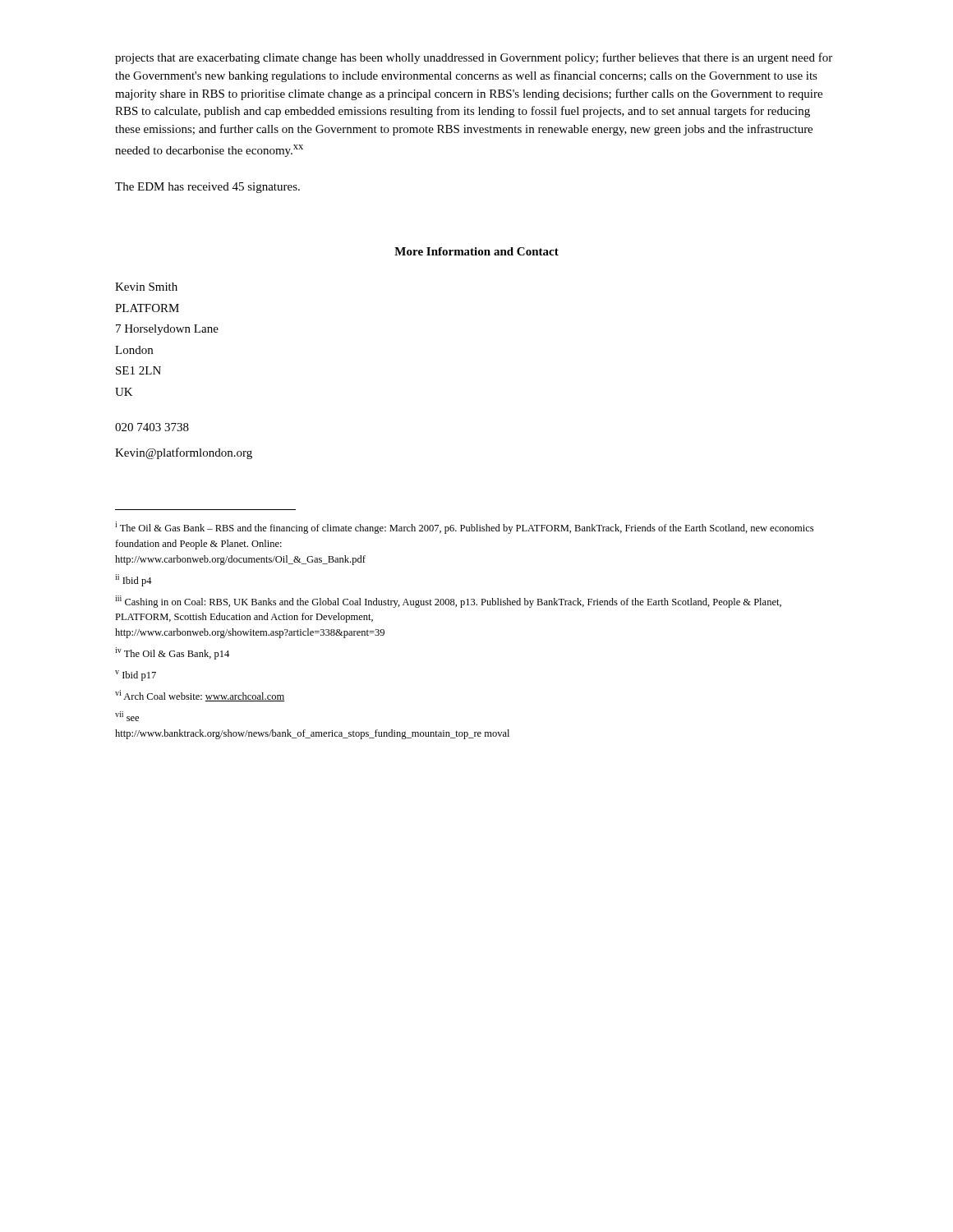Where does it say "The EDM has received 45 signatures."?
Viewport: 953px width, 1232px height.
pyautogui.click(x=208, y=186)
